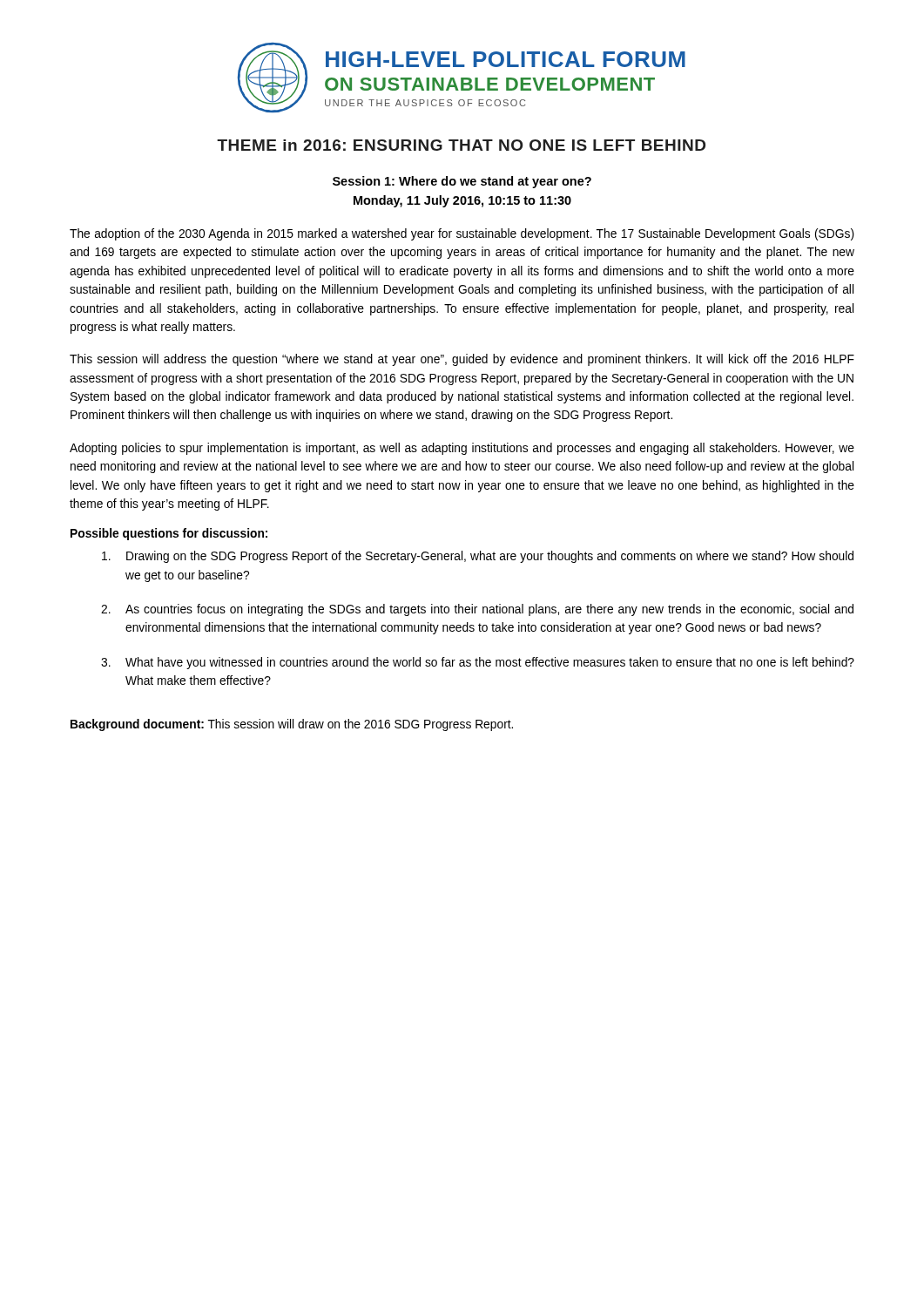
Task: Locate the text block containing "The adoption of the 2030 Agenda in 2015"
Action: [x=462, y=281]
